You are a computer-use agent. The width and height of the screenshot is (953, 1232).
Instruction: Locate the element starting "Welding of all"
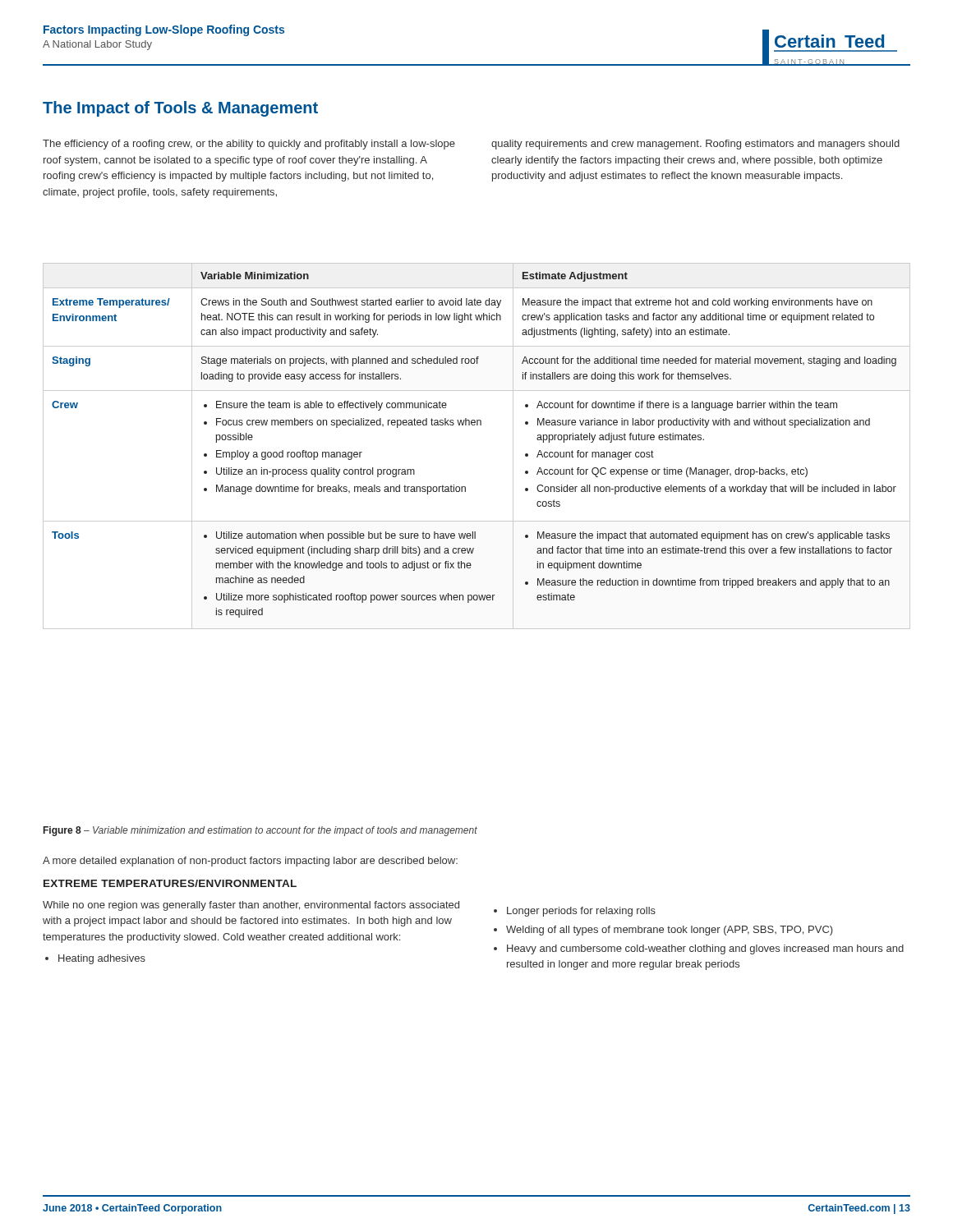pyautogui.click(x=670, y=929)
